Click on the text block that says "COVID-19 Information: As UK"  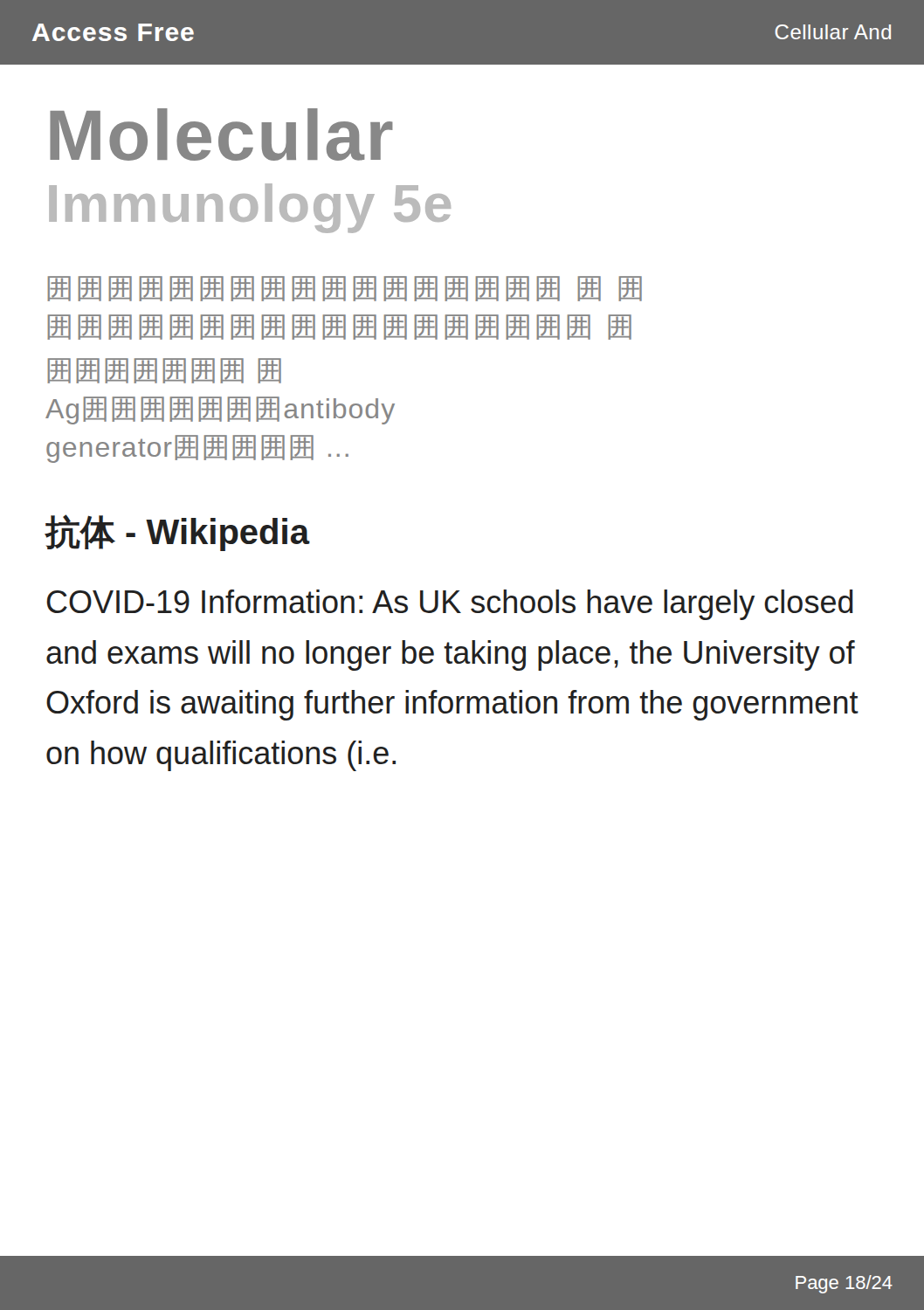(x=462, y=678)
